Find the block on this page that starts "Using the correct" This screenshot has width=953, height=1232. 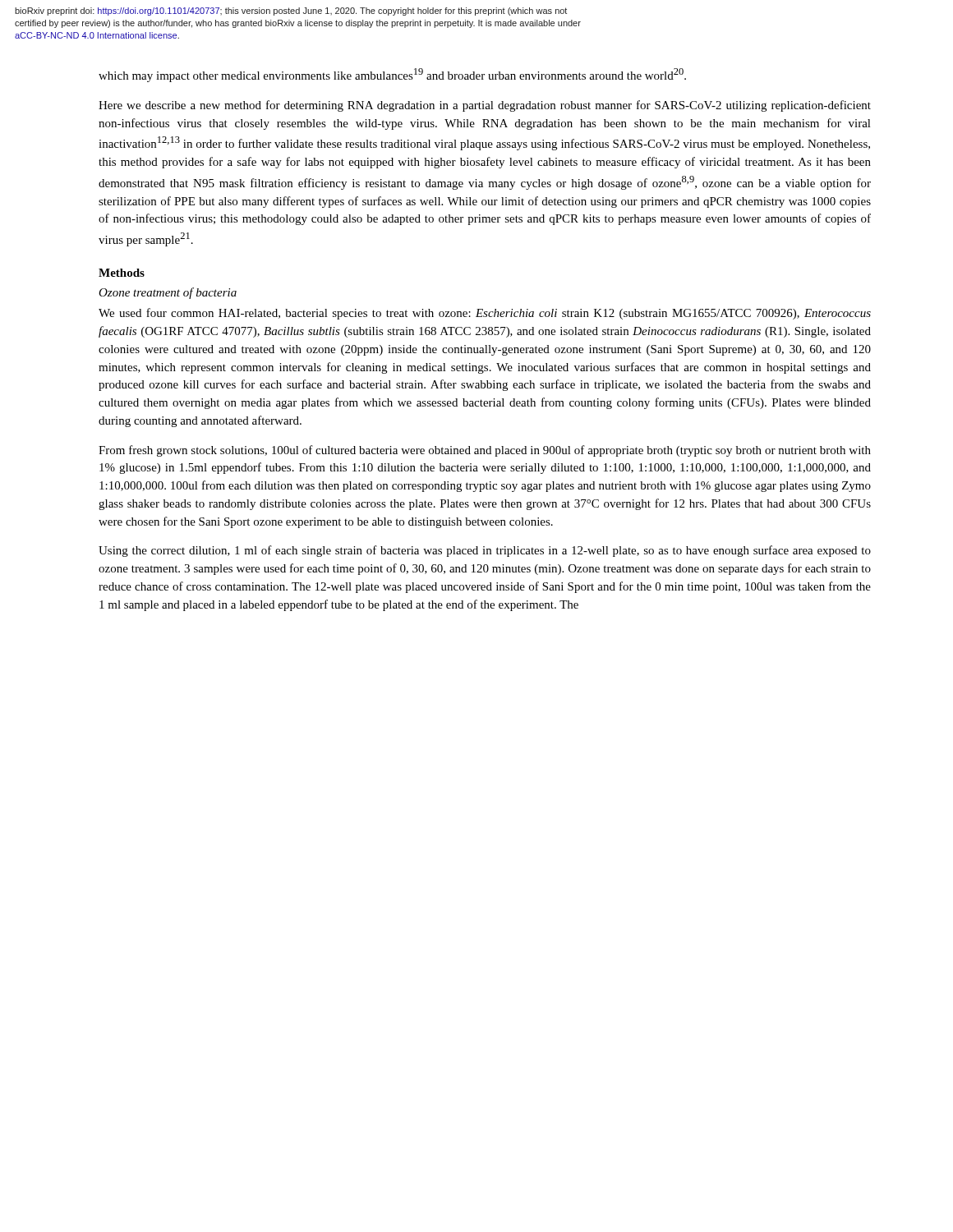(485, 578)
